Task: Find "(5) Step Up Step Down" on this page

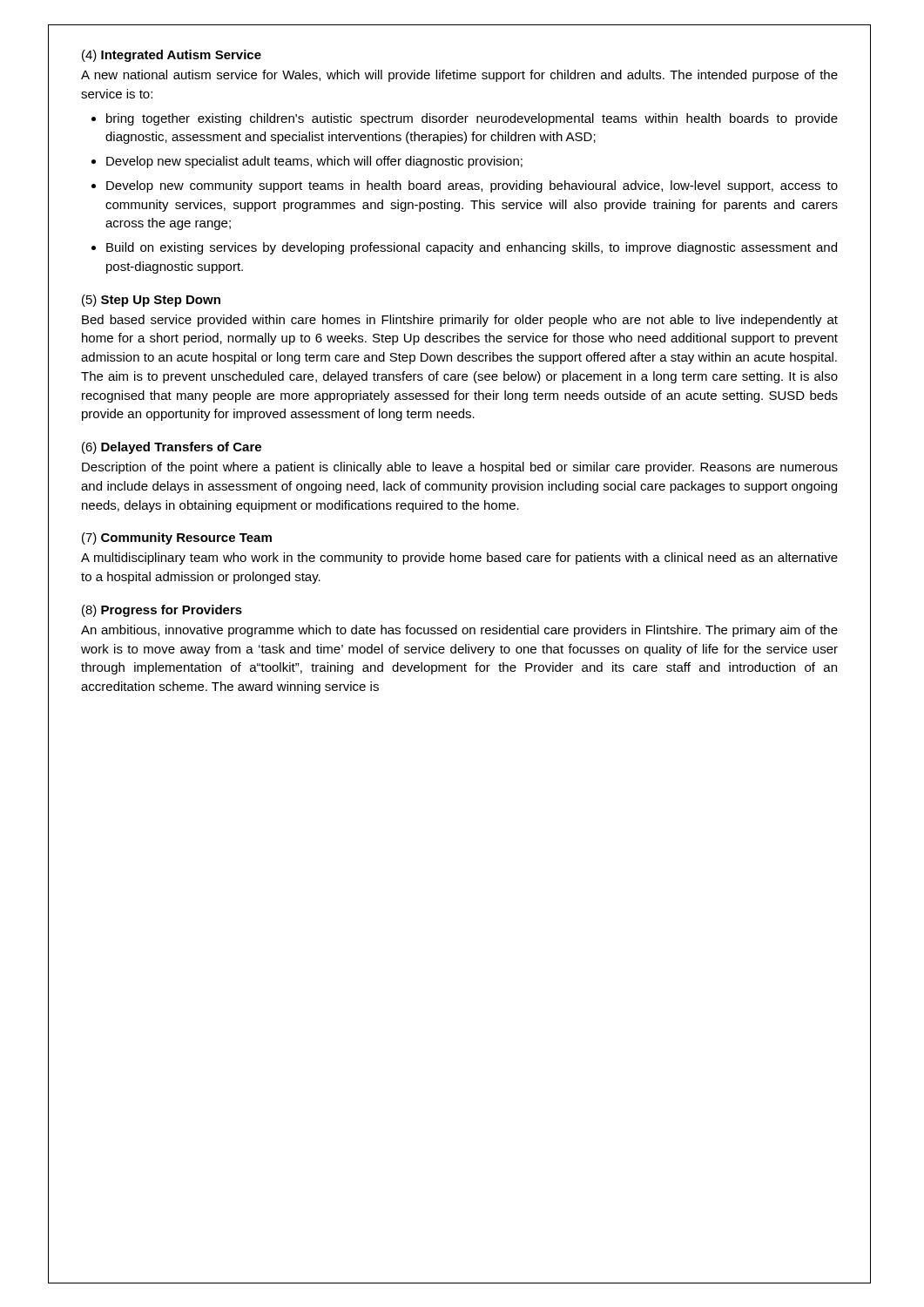Action: pos(151,299)
